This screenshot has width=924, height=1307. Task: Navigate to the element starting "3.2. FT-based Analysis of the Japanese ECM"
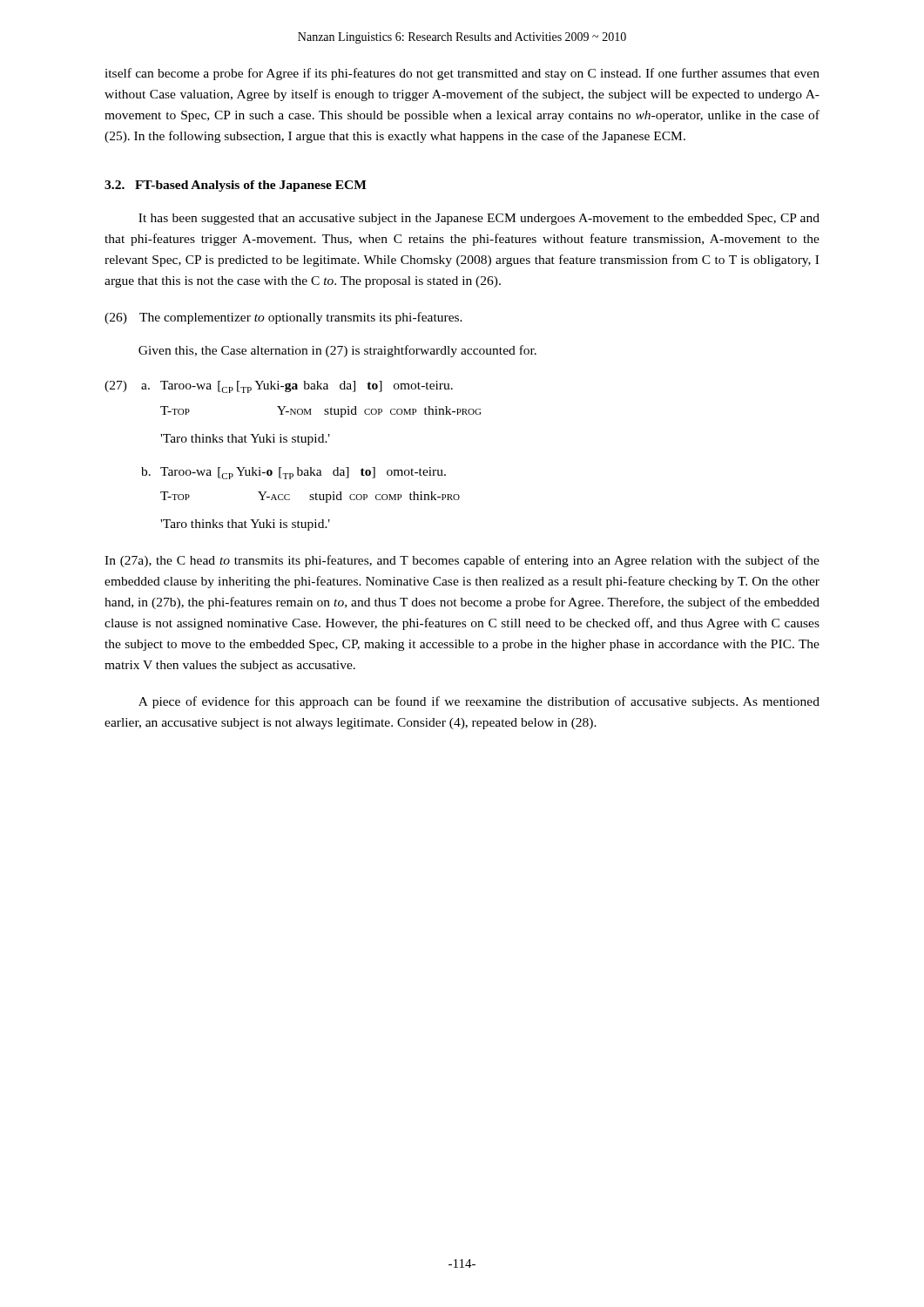pyautogui.click(x=236, y=184)
